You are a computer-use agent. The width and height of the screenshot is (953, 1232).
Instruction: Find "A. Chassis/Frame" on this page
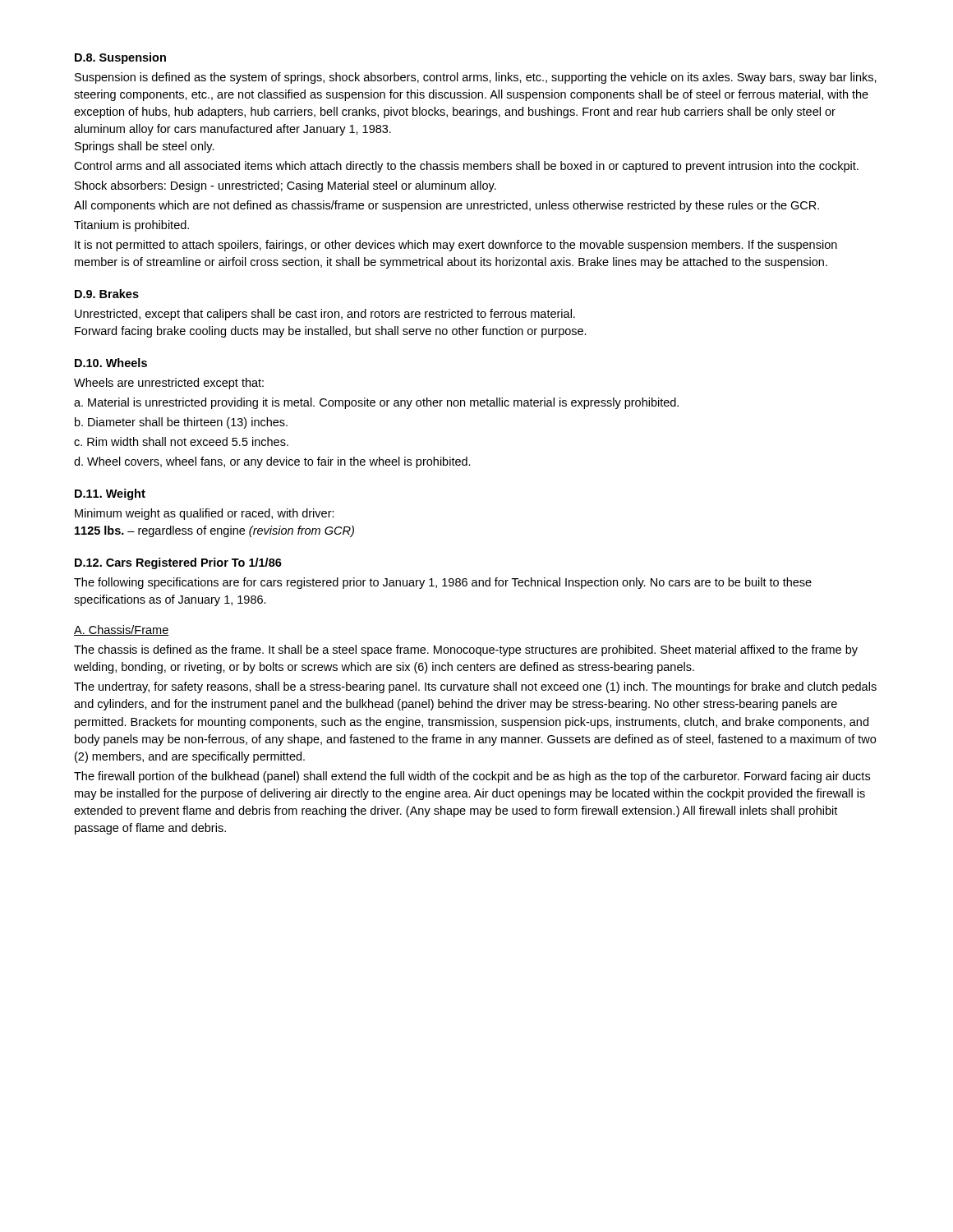pos(121,630)
